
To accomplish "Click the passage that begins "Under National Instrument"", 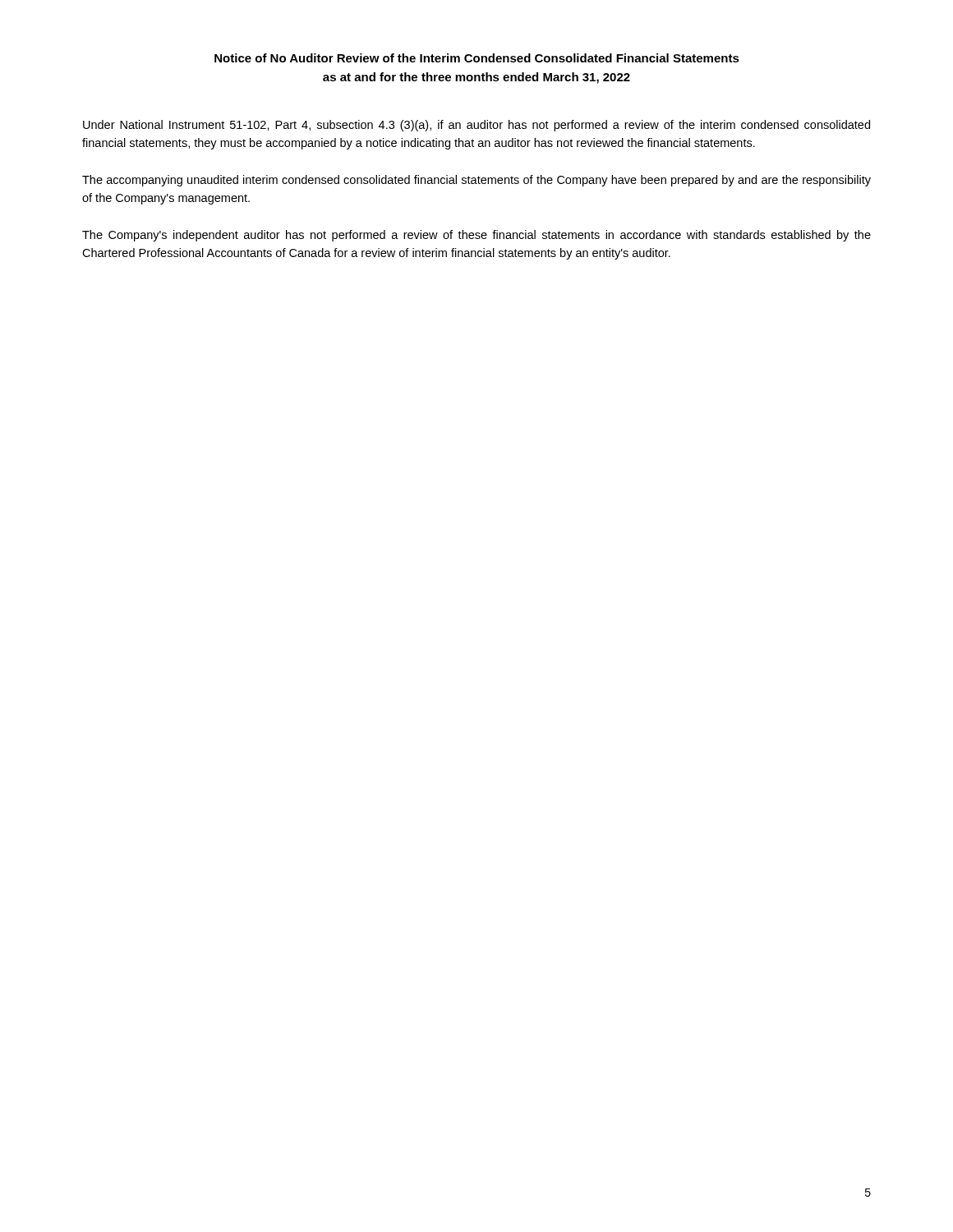I will click(476, 134).
